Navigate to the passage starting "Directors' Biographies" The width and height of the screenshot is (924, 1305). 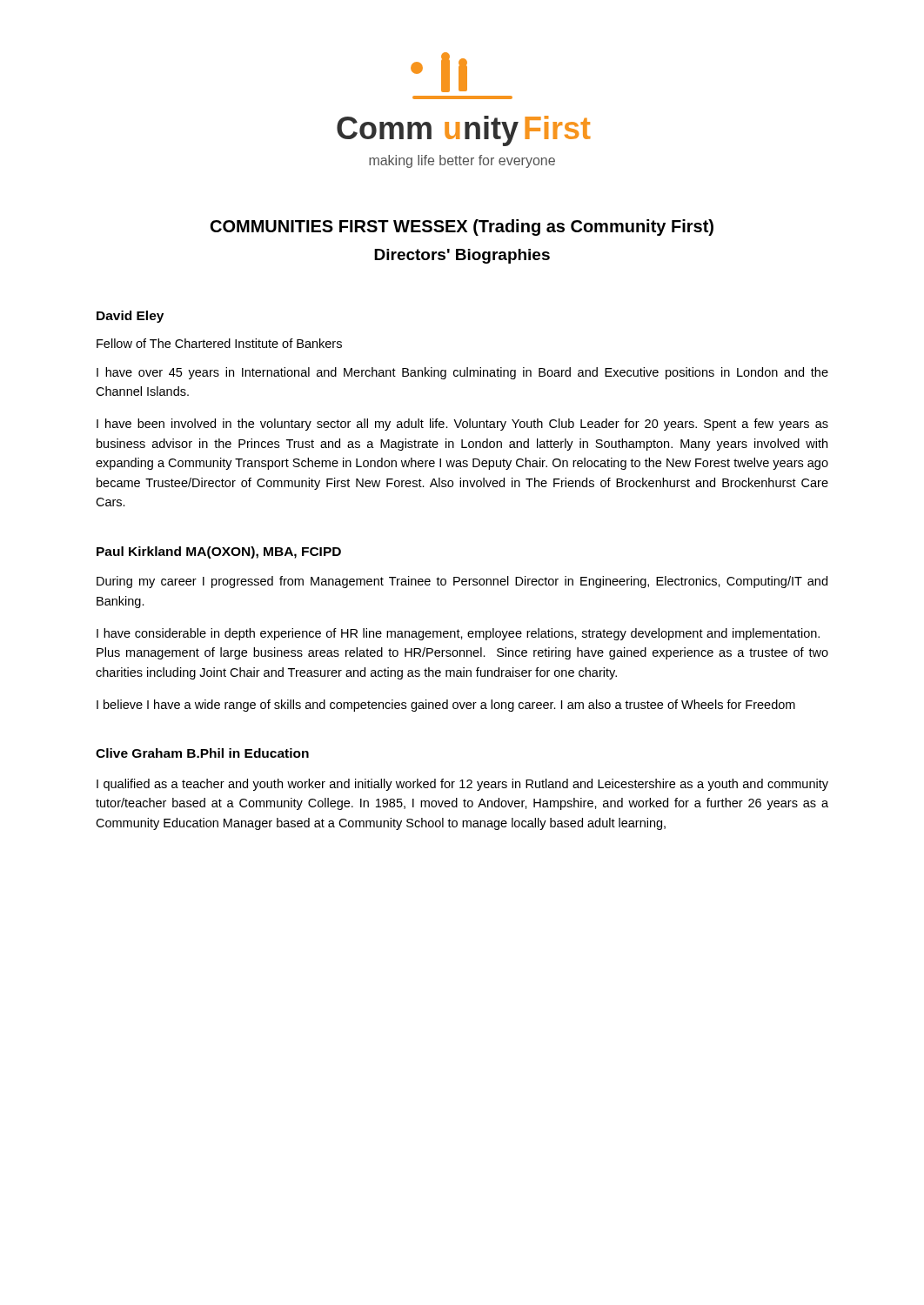(462, 254)
